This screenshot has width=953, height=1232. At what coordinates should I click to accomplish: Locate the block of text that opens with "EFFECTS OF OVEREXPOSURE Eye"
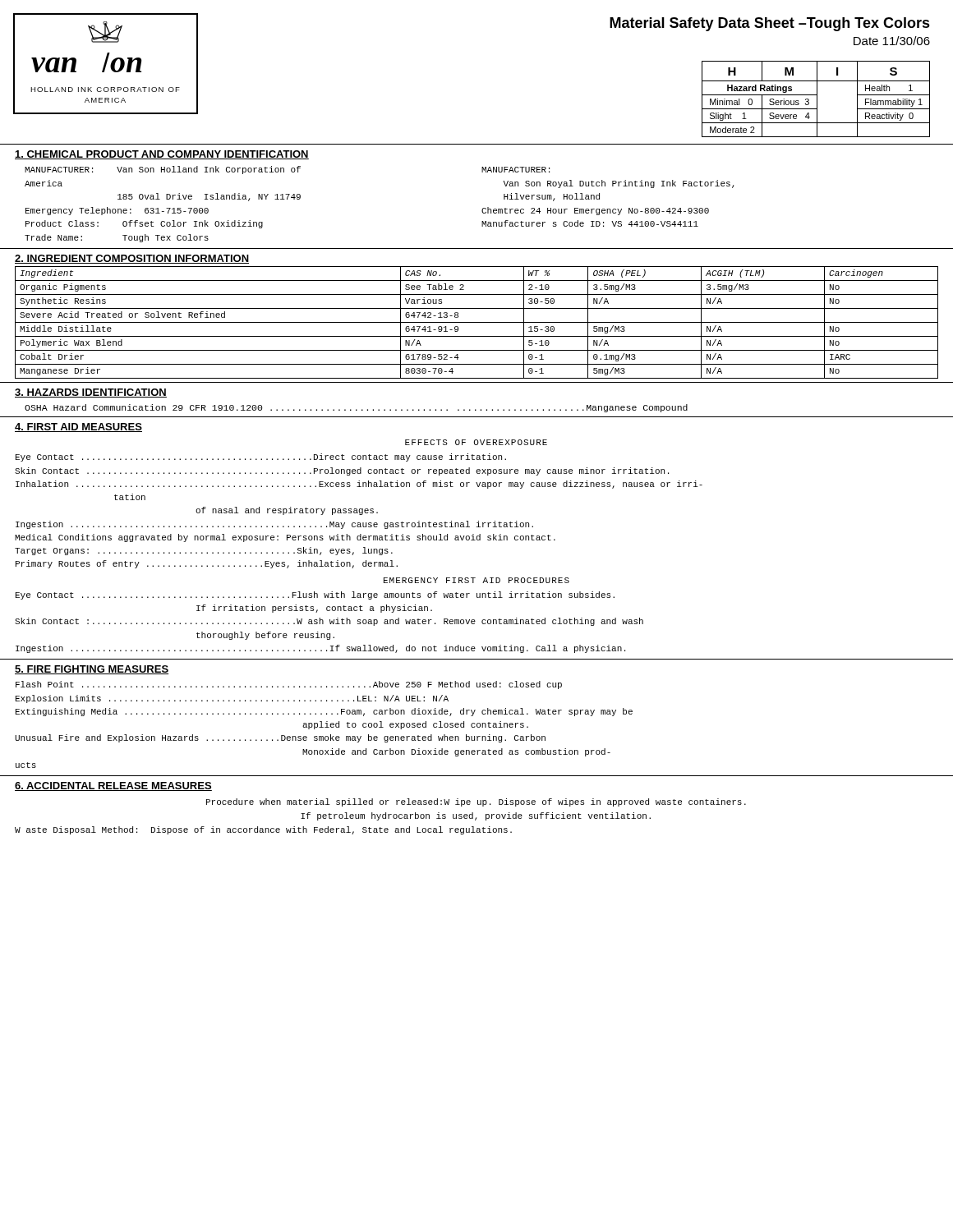coord(476,546)
